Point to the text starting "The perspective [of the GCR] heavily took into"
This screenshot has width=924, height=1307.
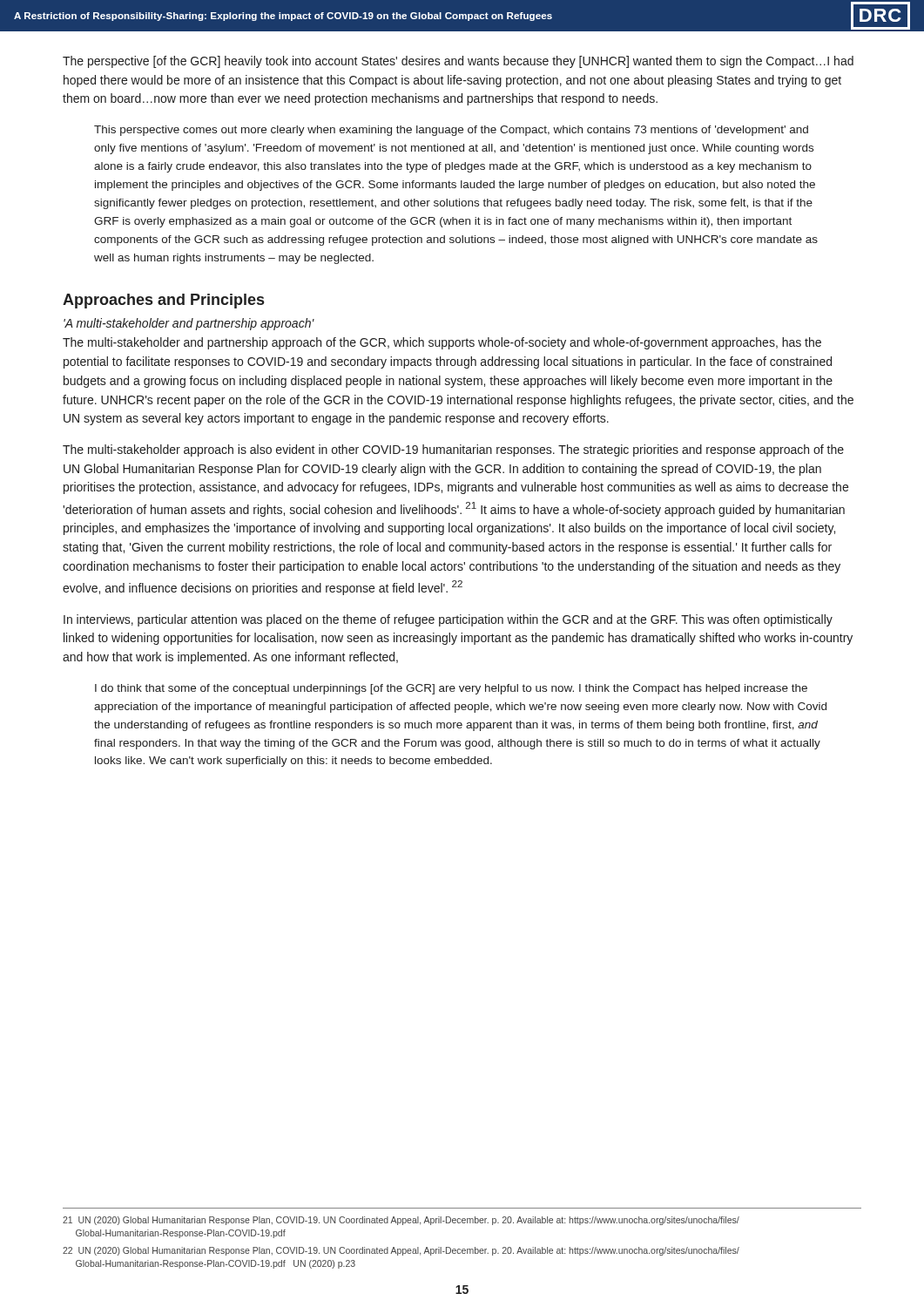click(458, 80)
